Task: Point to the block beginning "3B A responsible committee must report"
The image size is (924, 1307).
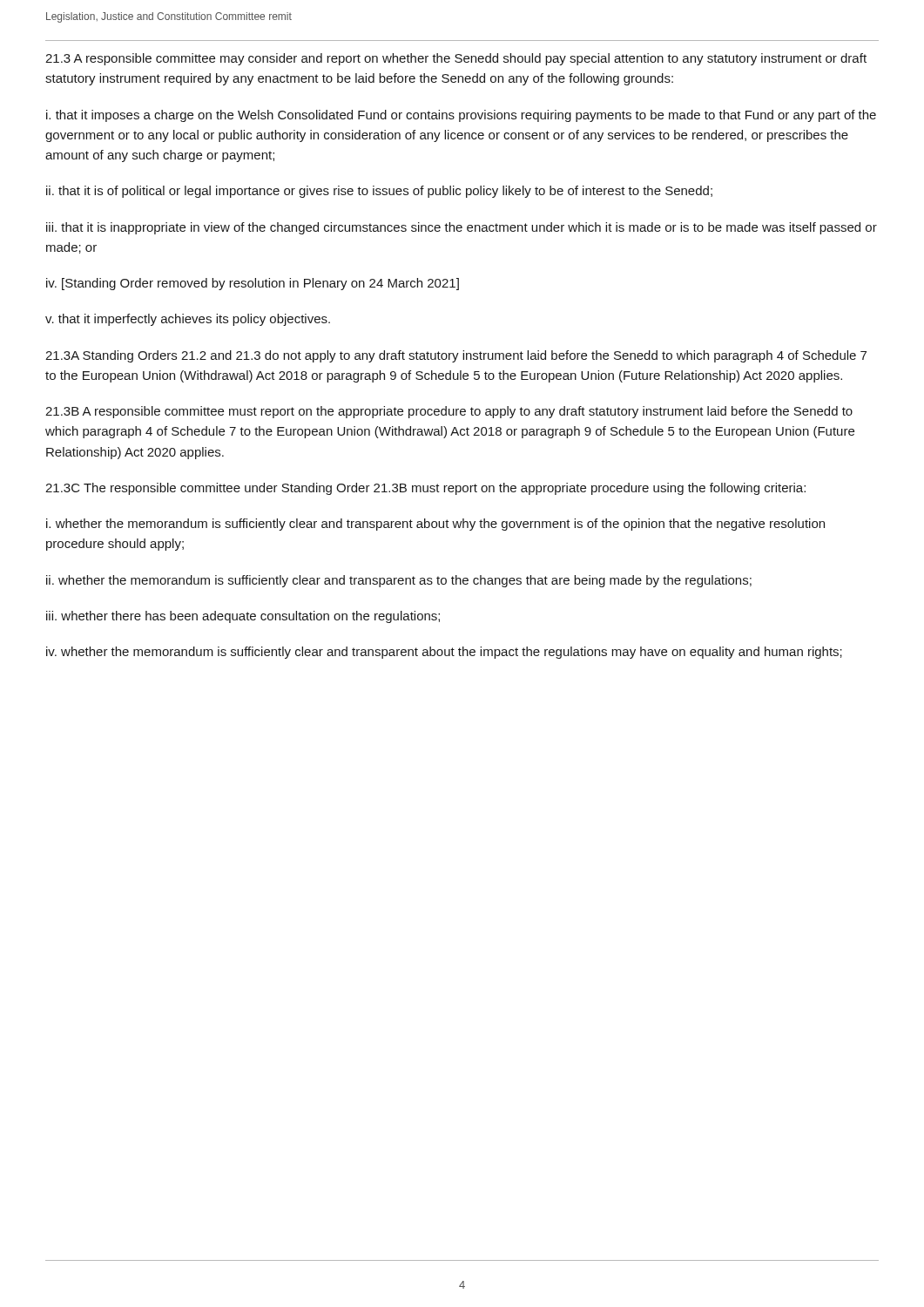Action: click(x=450, y=431)
